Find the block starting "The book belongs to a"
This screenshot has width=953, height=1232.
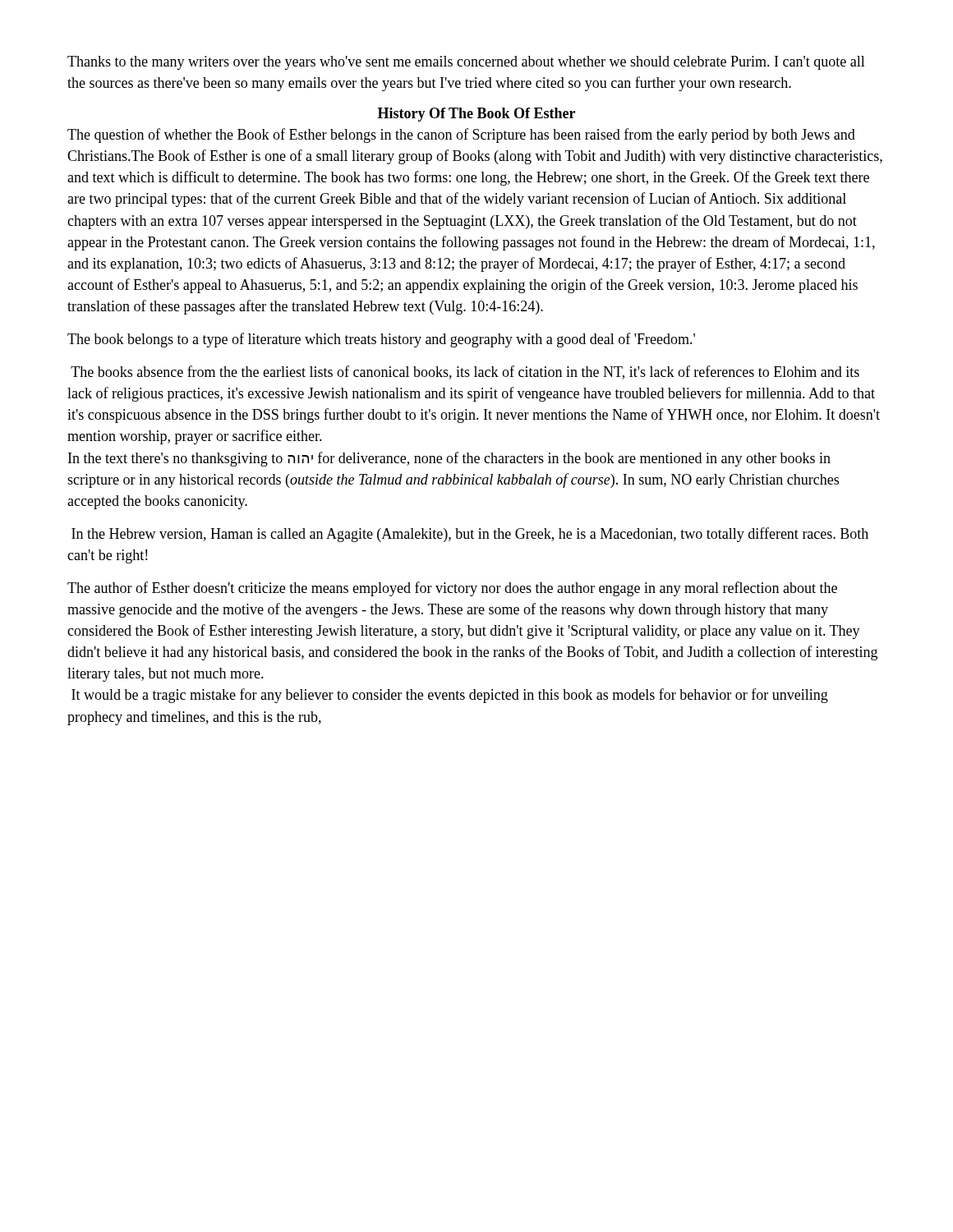(382, 339)
